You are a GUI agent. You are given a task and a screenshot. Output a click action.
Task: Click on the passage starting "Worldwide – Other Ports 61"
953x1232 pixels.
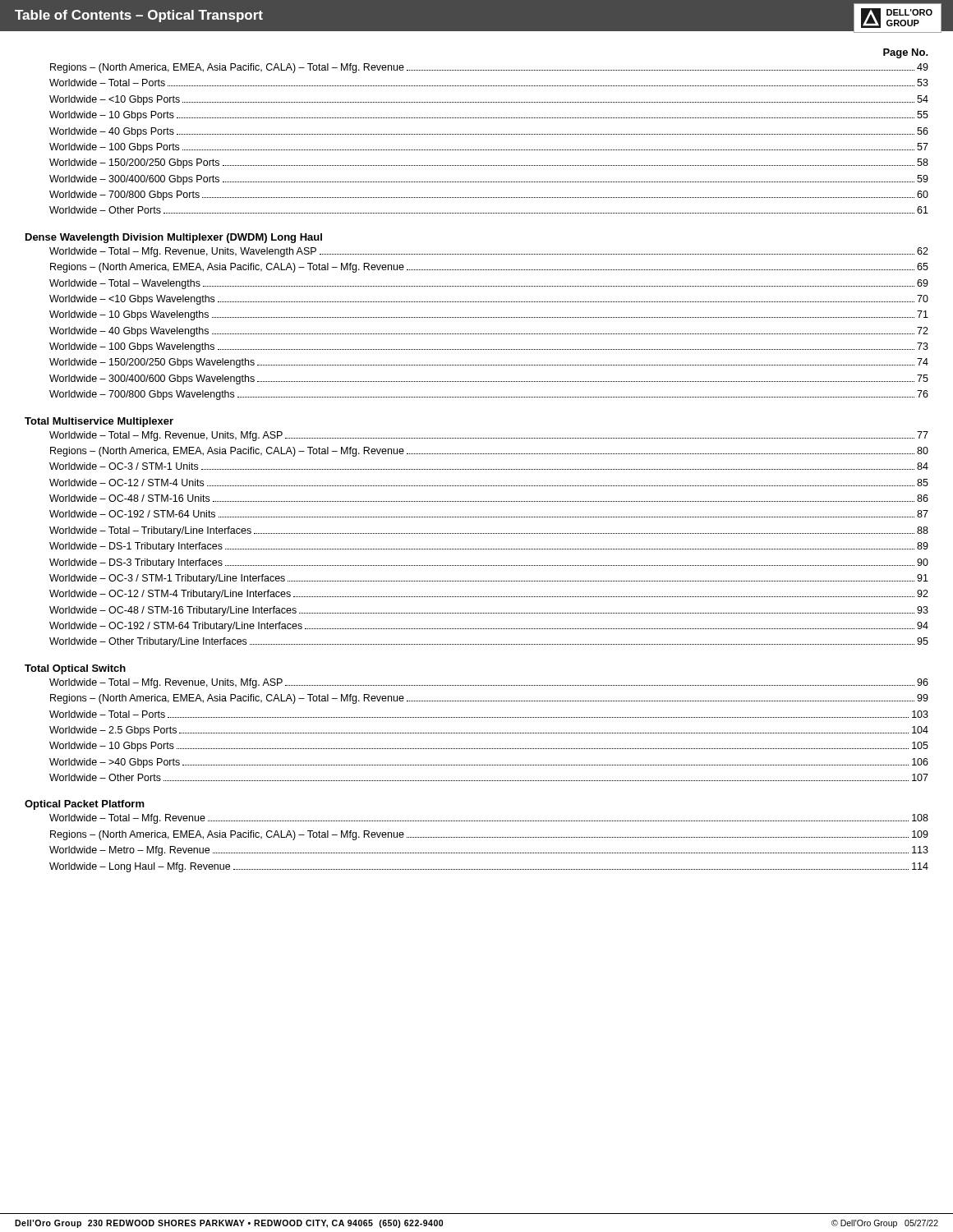click(489, 211)
